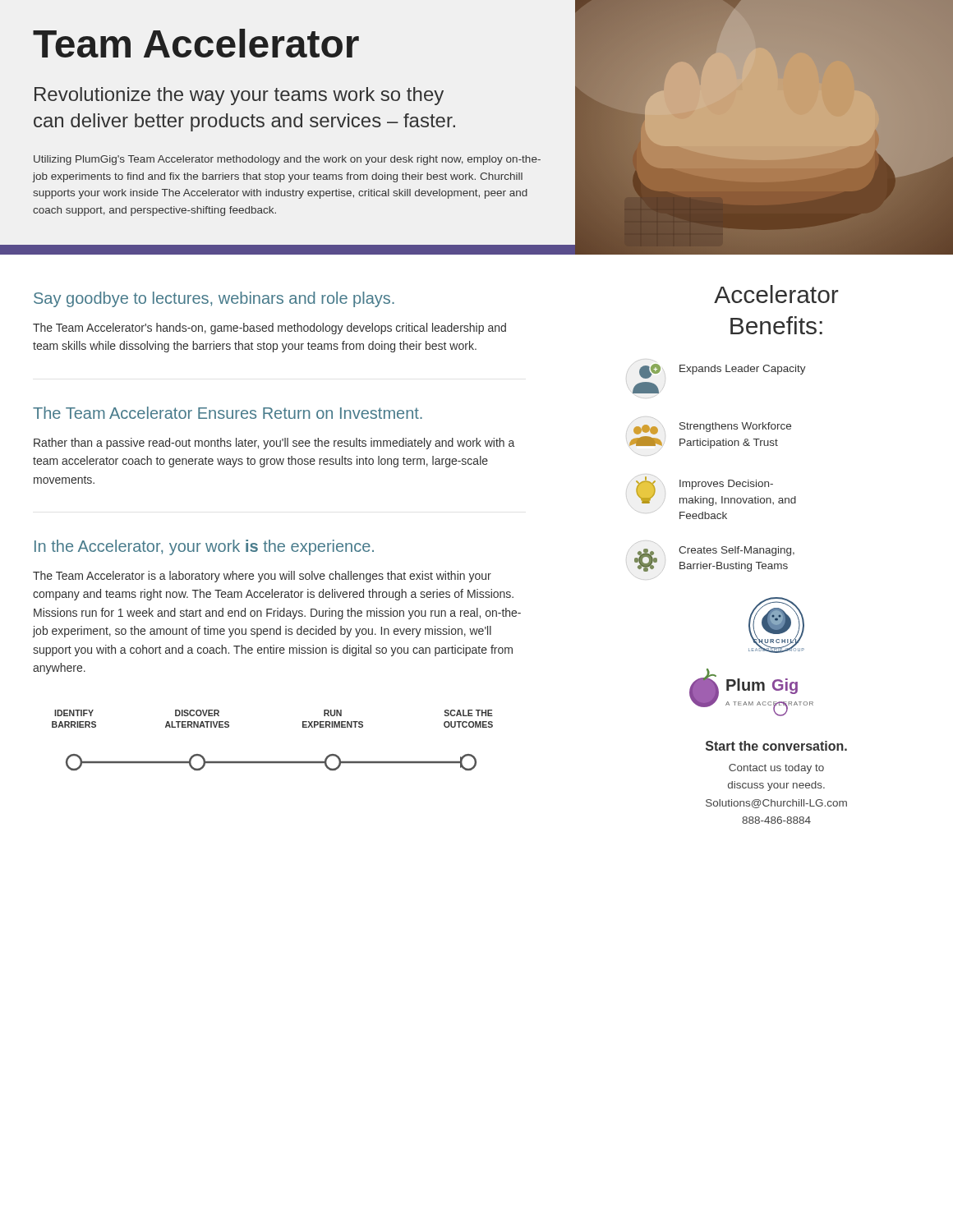Select the section header with the text "Say goodbye to lectures, webinars"

pos(214,298)
